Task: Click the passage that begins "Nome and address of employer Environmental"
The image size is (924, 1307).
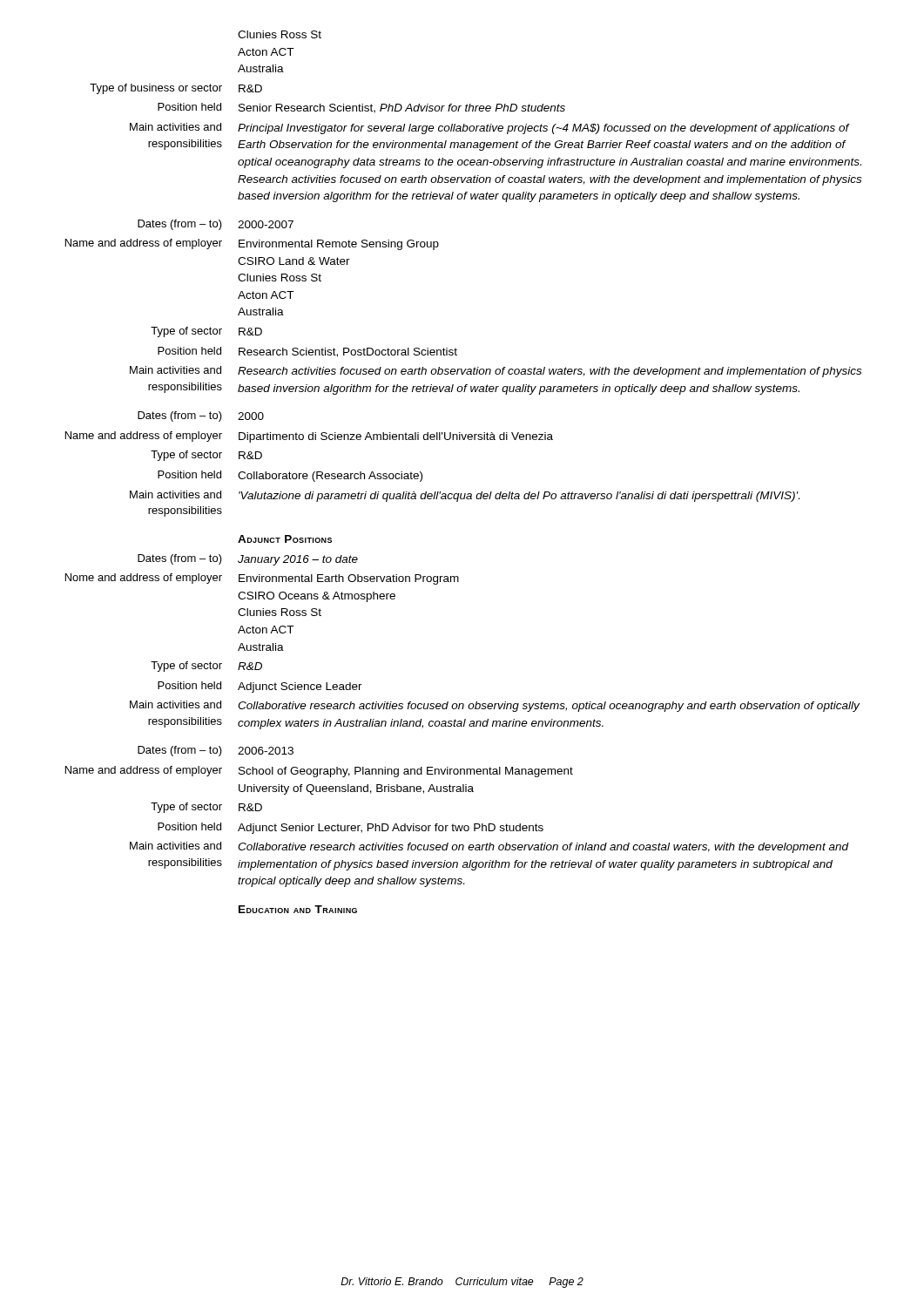Action: [x=262, y=579]
